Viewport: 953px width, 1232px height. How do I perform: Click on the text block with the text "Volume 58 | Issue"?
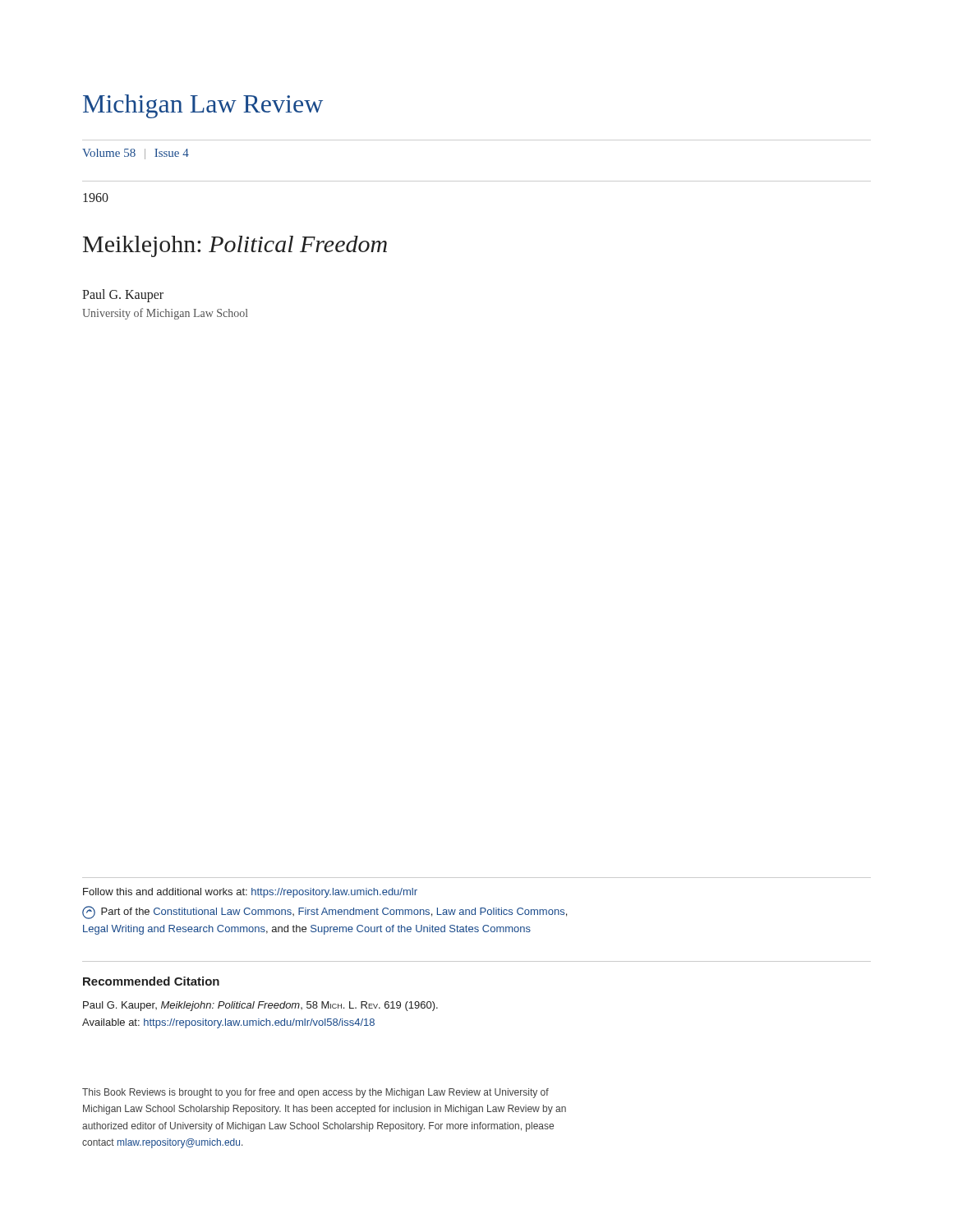click(x=135, y=153)
